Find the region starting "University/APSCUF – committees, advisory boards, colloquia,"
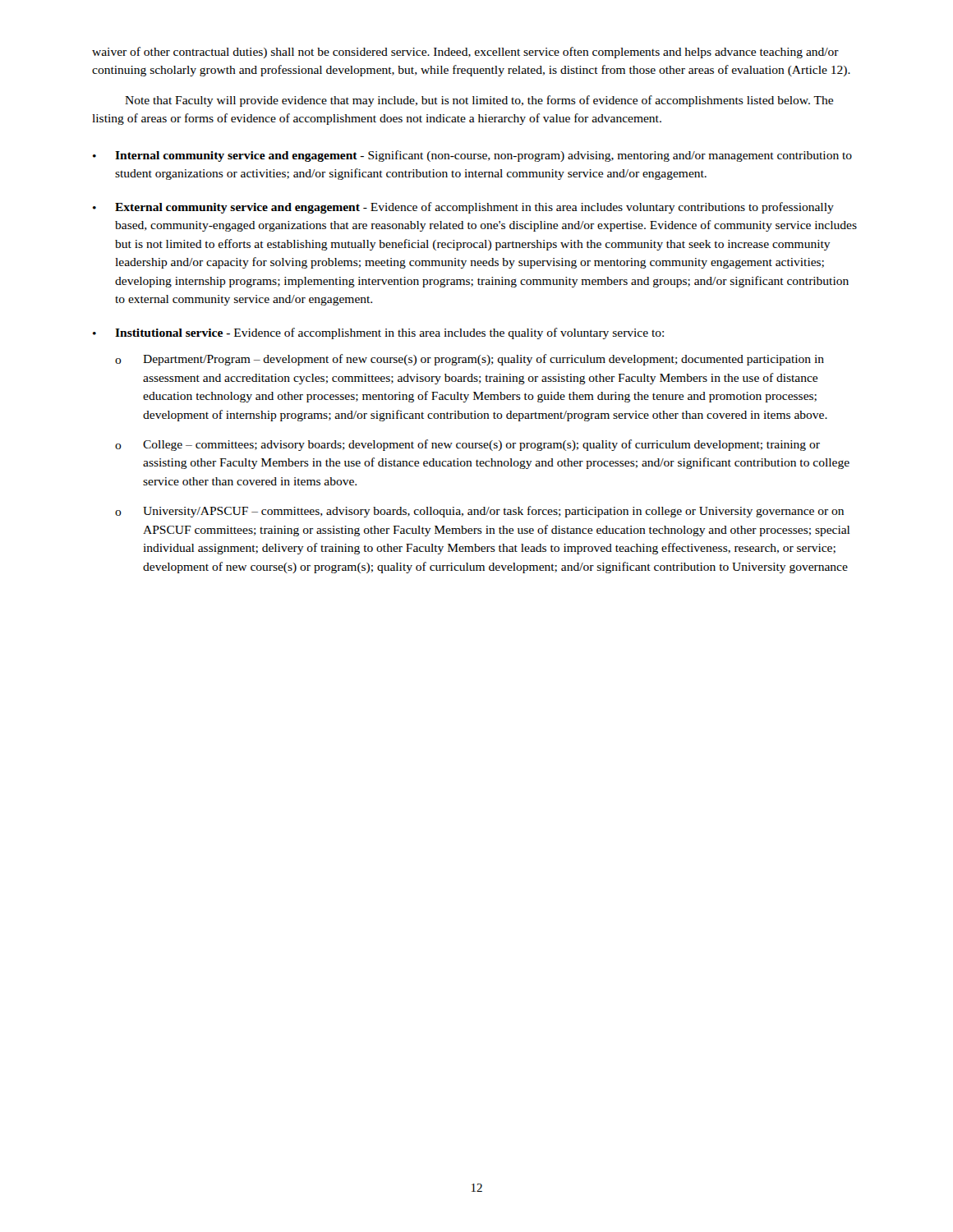Screen dimensions: 1232x953 [497, 538]
